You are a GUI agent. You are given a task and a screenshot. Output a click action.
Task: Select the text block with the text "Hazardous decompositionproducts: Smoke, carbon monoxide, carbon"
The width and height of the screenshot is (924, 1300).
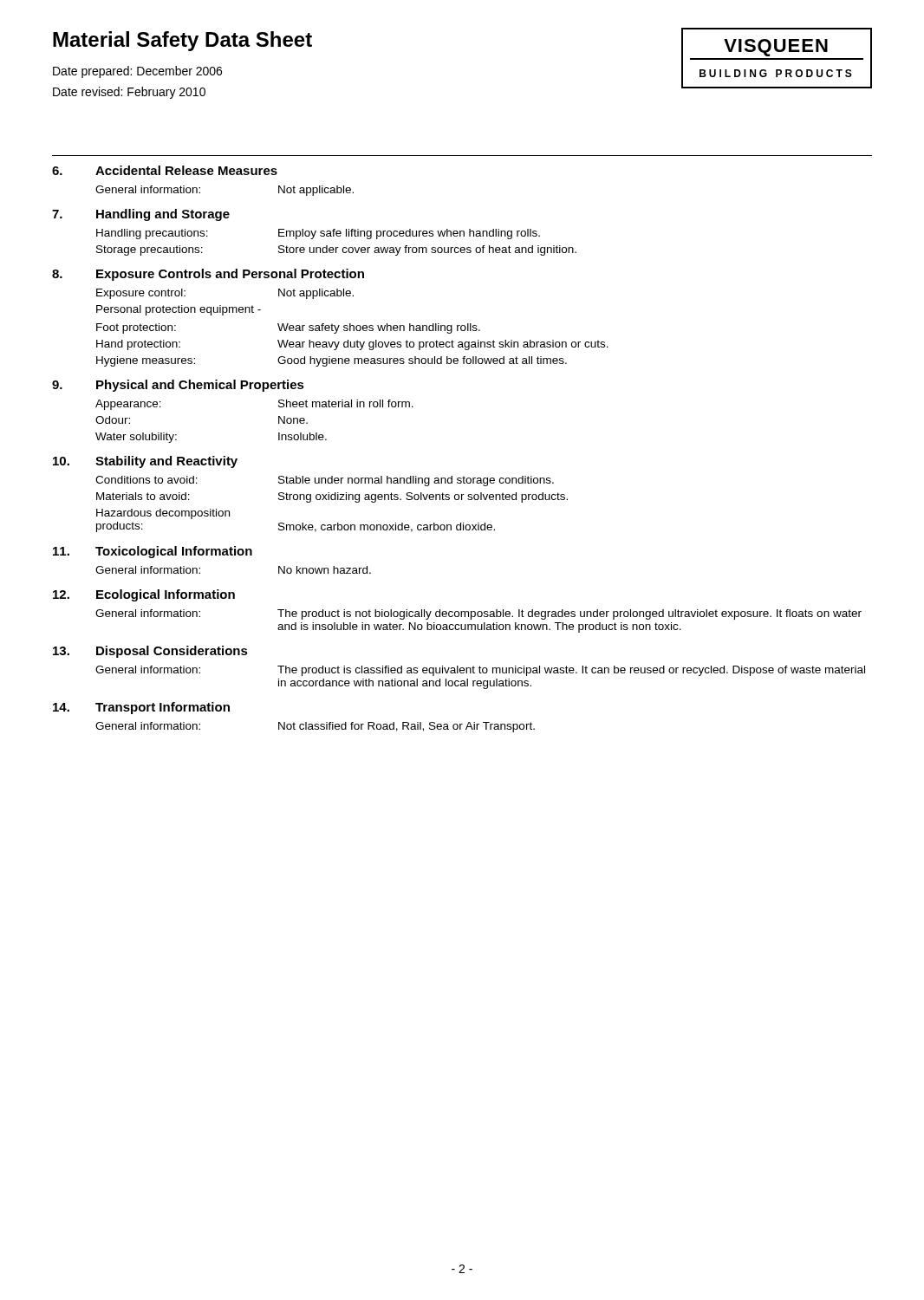(484, 520)
